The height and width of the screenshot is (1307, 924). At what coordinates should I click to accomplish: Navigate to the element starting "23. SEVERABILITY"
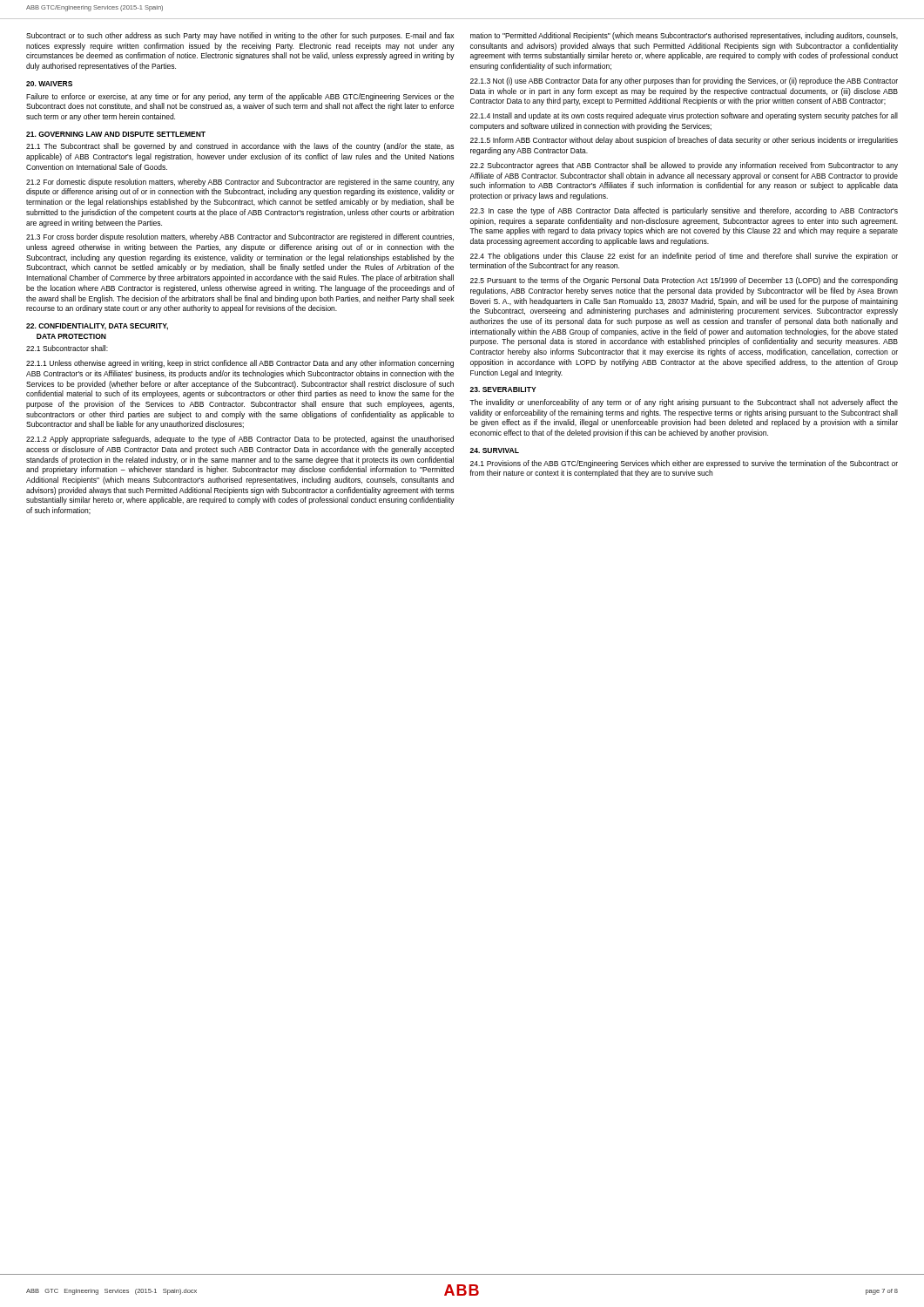pyautogui.click(x=503, y=390)
